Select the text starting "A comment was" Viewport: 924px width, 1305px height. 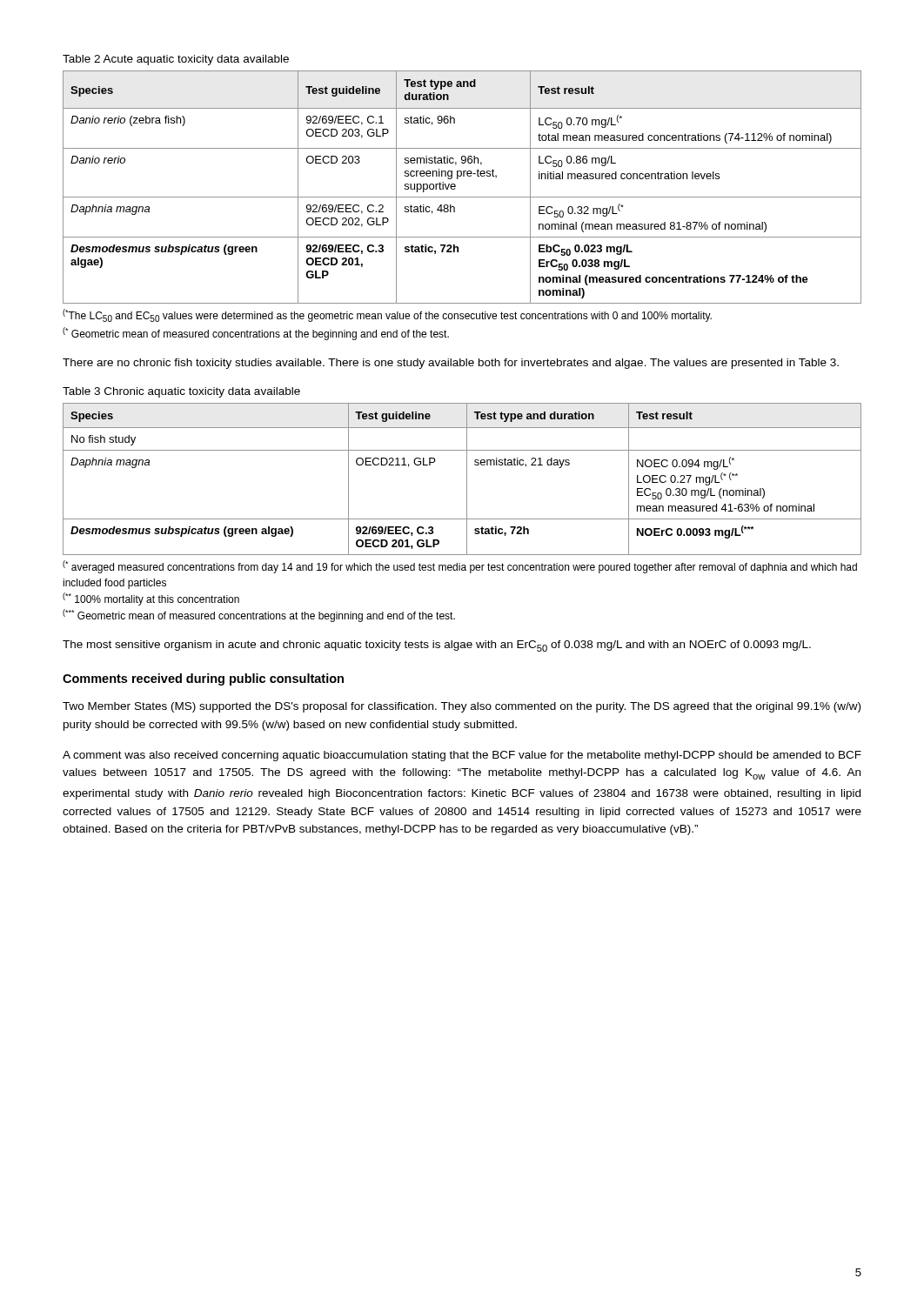[x=462, y=792]
